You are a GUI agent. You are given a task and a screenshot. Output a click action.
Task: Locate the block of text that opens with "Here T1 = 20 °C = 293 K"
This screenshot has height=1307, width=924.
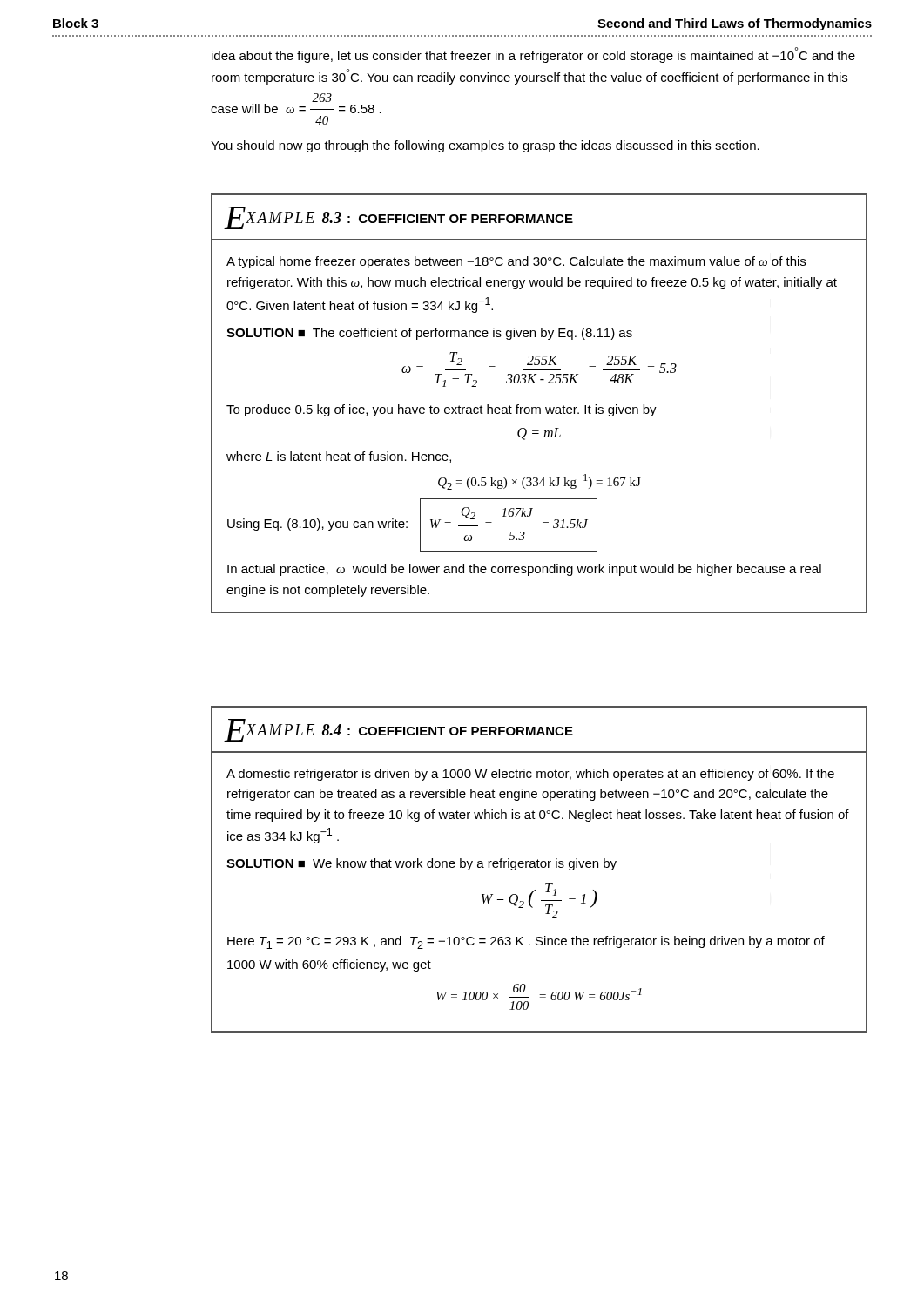click(x=525, y=952)
